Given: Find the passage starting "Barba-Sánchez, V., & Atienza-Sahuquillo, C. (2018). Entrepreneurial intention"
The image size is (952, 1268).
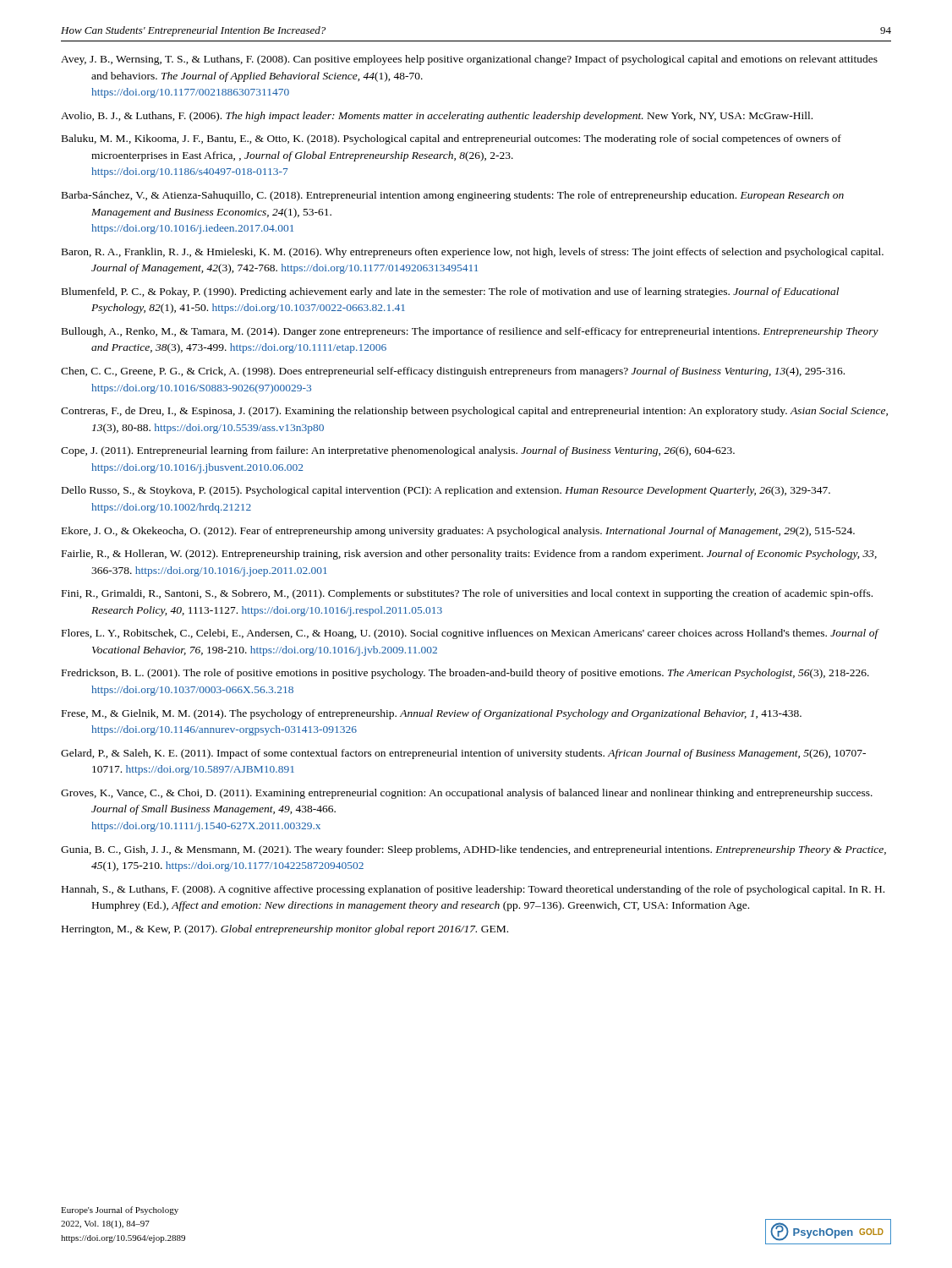Looking at the screenshot, I should point(452,211).
